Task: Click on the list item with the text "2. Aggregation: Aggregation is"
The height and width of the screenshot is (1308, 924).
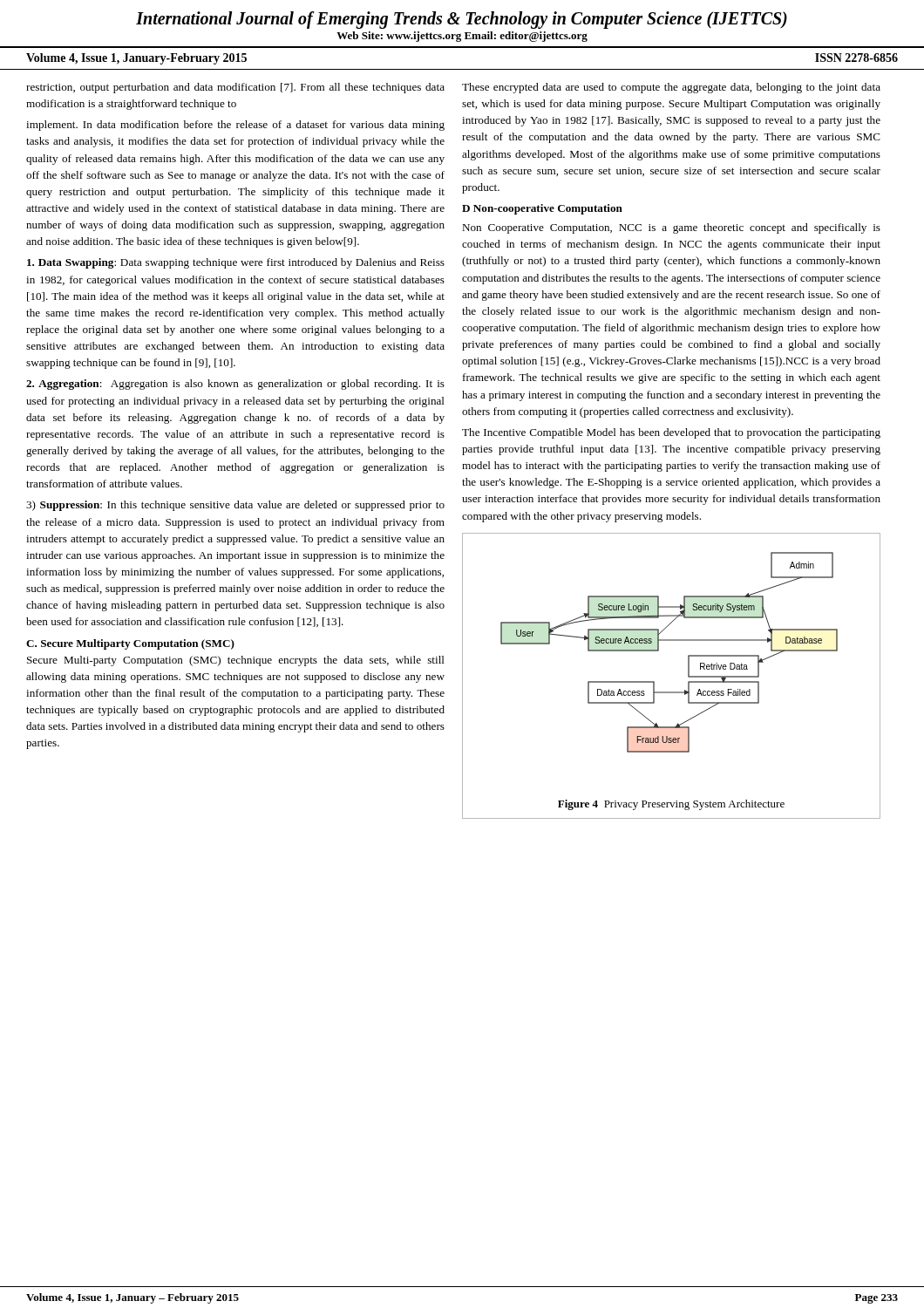Action: pos(235,434)
